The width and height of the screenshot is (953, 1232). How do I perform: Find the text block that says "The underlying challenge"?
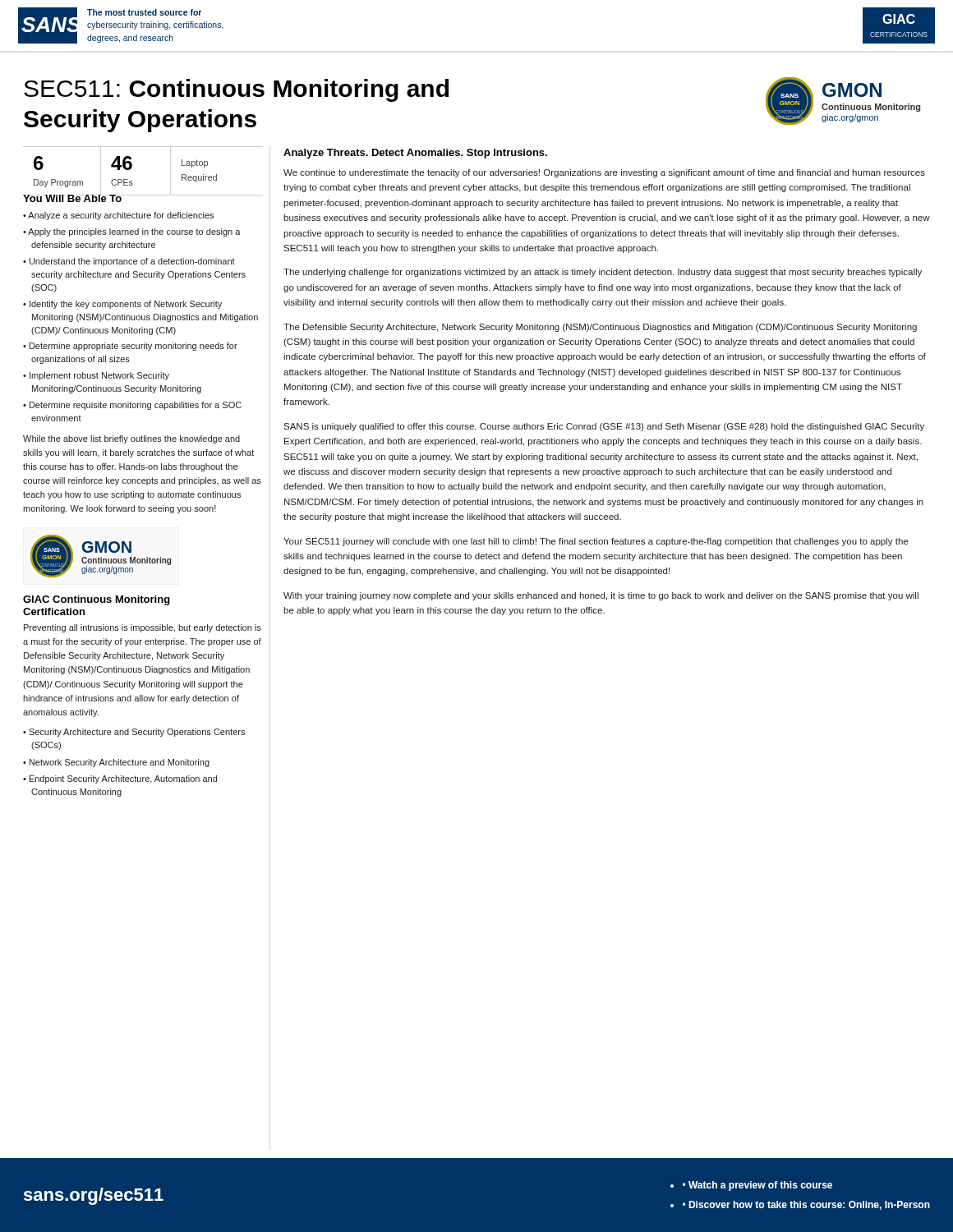(603, 287)
